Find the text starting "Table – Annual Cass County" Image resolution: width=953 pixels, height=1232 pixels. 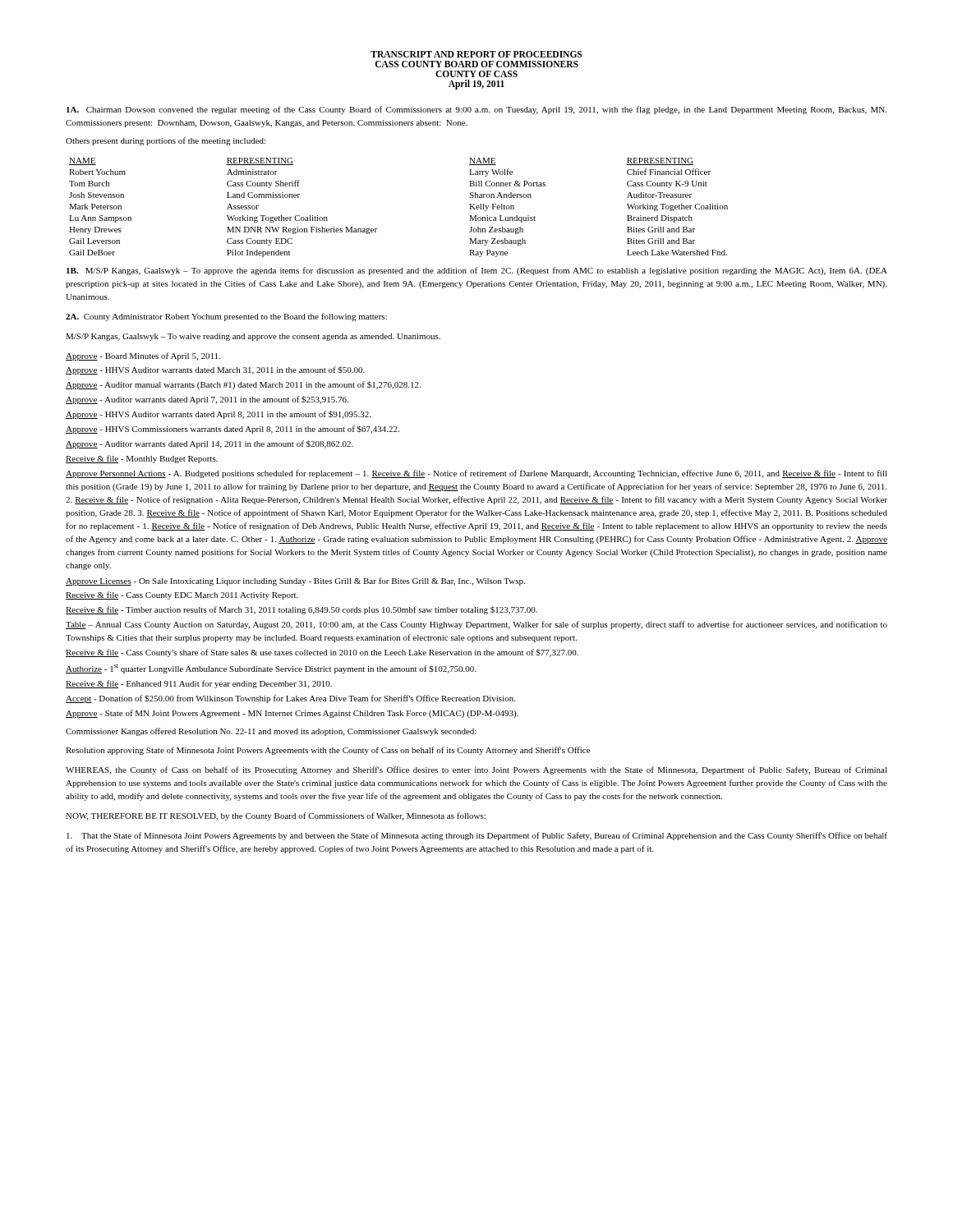pyautogui.click(x=476, y=631)
